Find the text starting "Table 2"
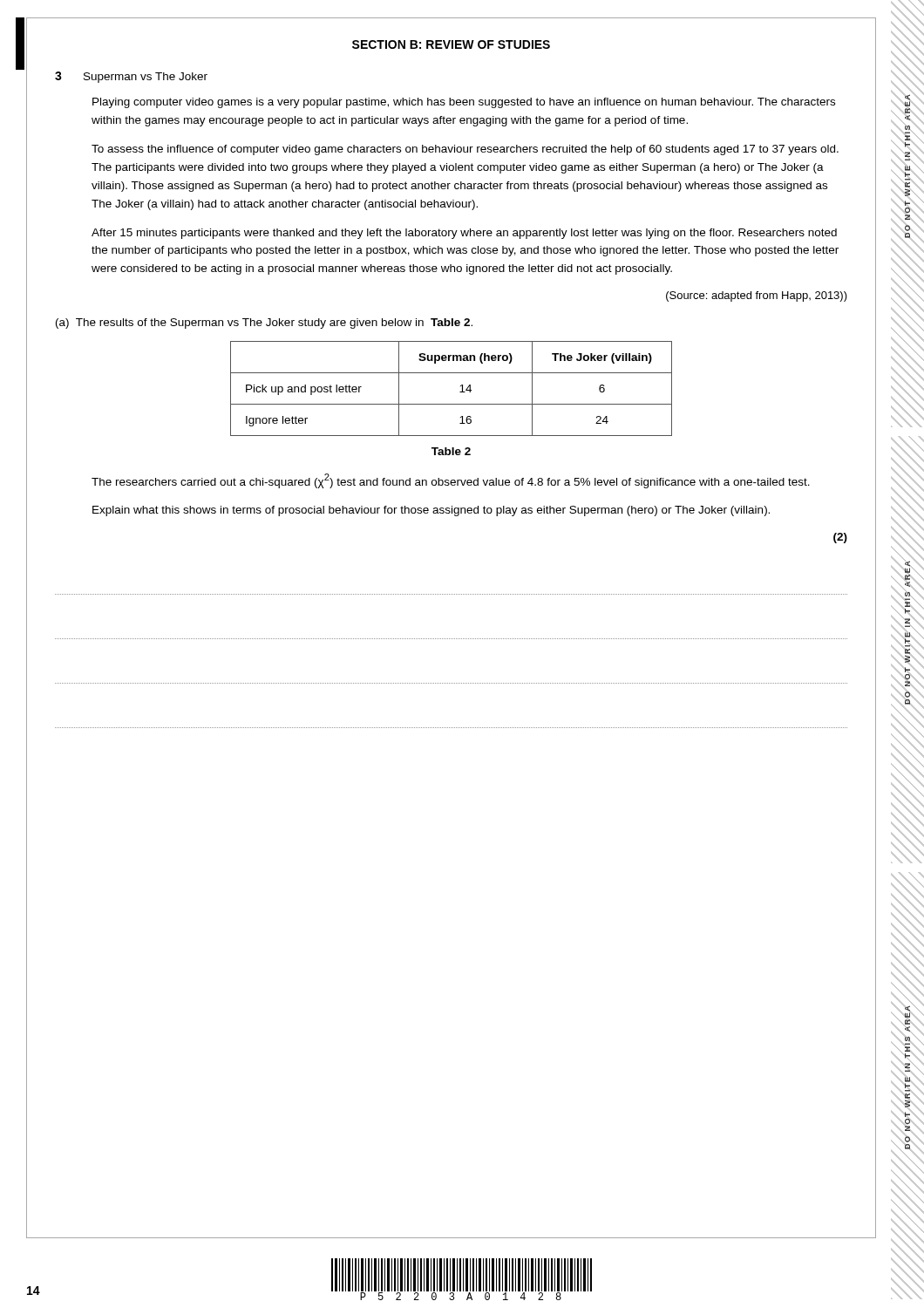Viewport: 924px width, 1308px height. pos(451,451)
